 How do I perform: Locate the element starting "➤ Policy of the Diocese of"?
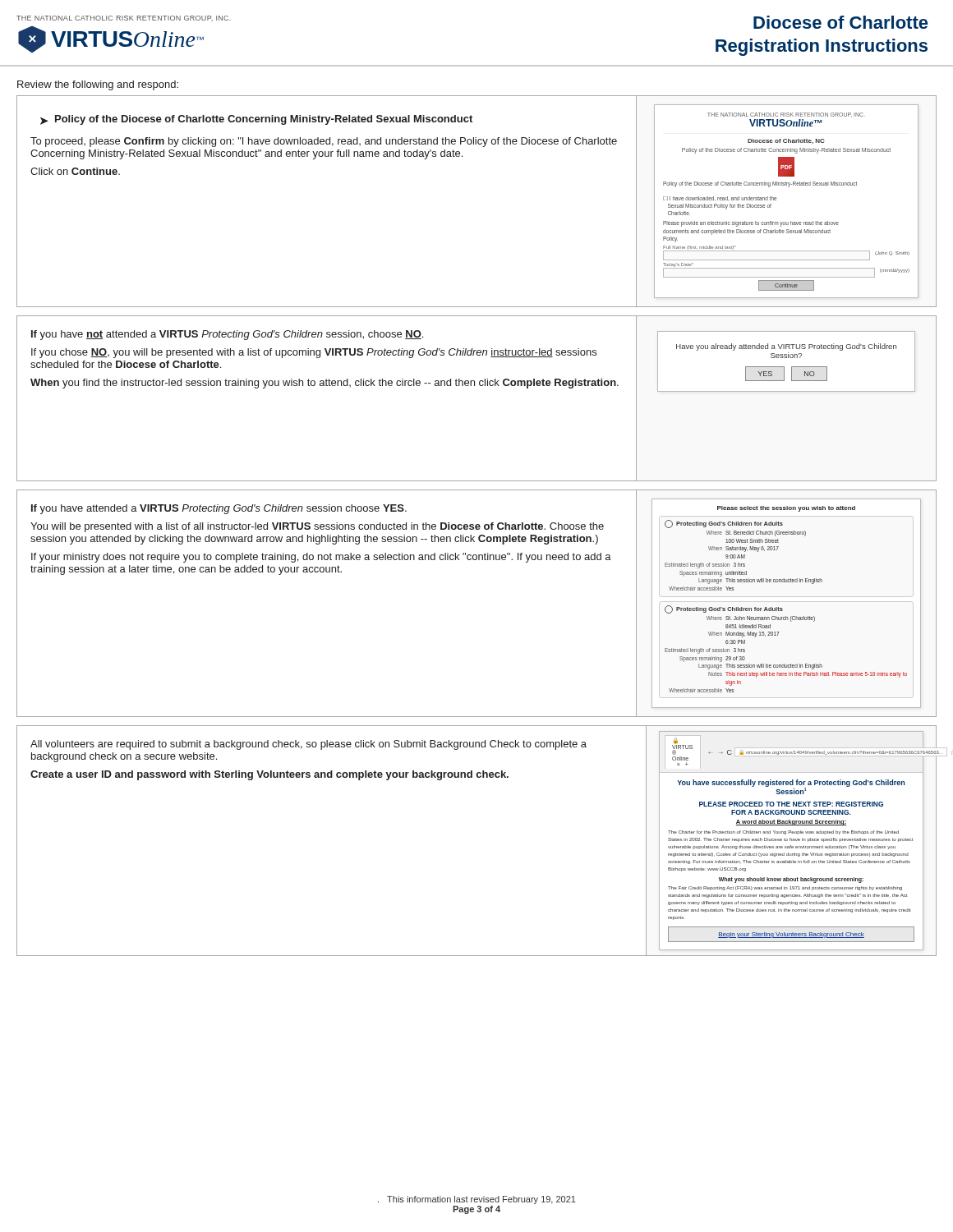[256, 120]
